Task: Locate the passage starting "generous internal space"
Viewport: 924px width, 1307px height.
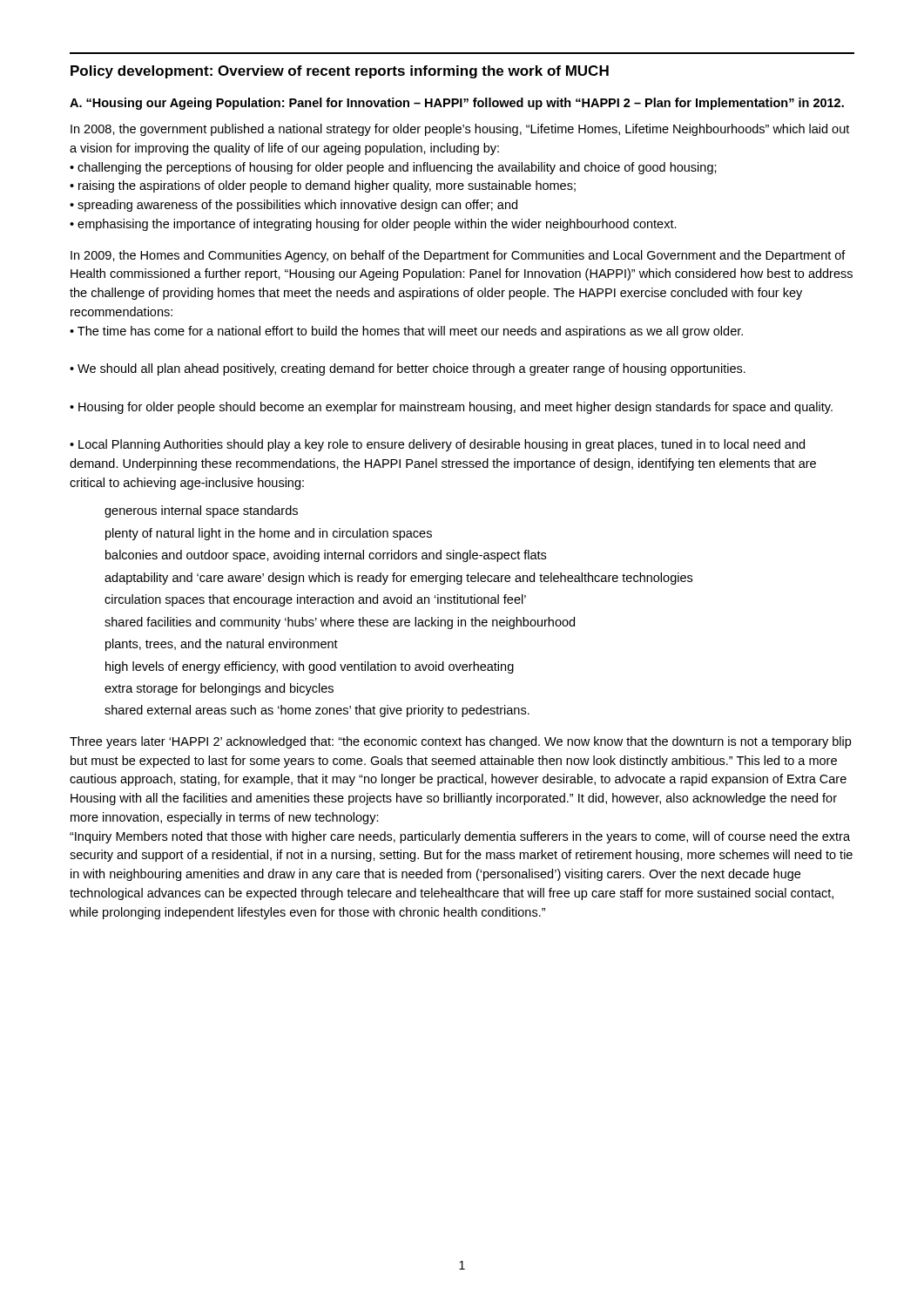Action: [x=201, y=511]
